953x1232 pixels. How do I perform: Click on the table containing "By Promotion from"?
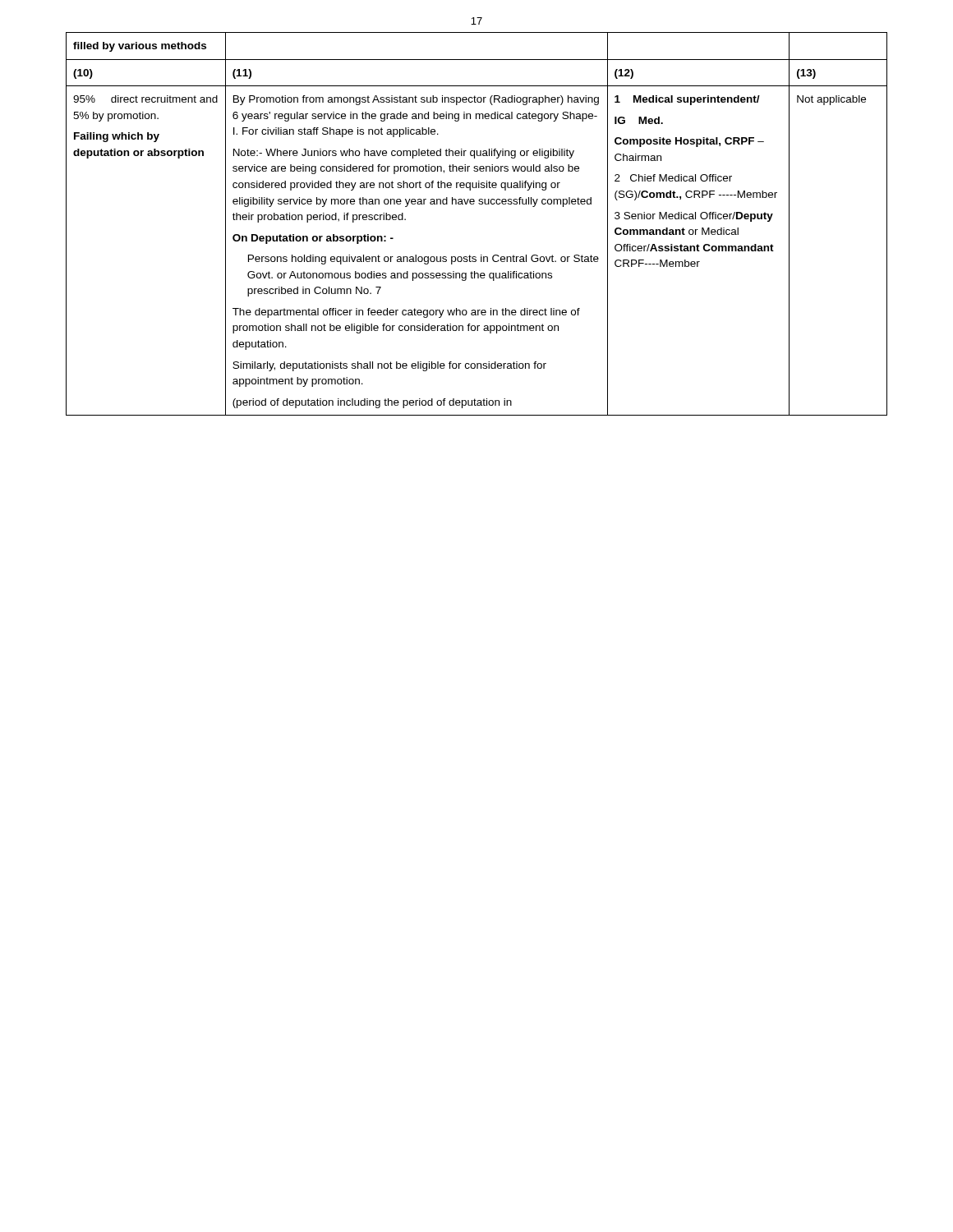pyautogui.click(x=476, y=224)
